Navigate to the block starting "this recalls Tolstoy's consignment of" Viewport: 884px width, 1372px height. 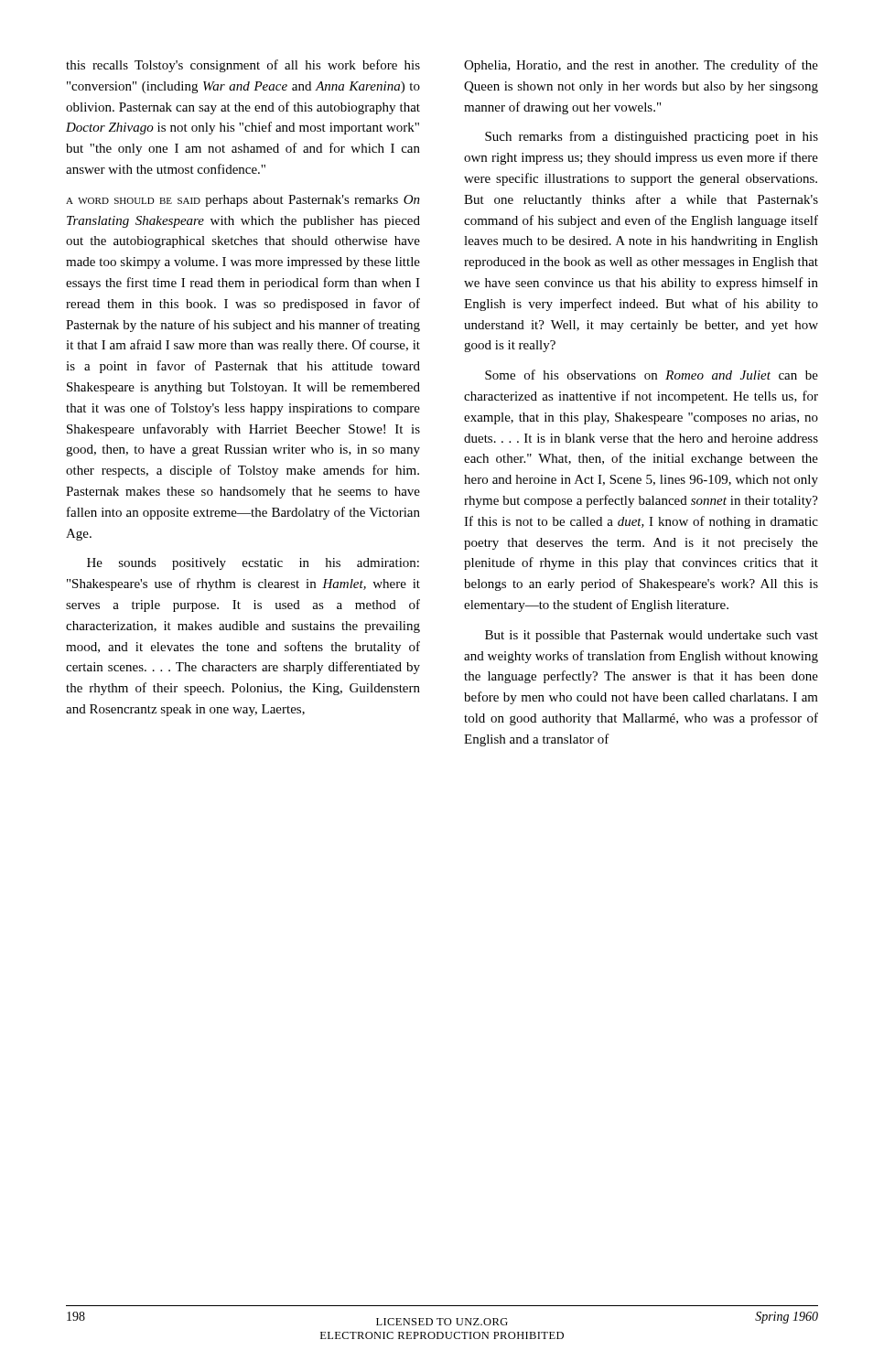[243, 117]
